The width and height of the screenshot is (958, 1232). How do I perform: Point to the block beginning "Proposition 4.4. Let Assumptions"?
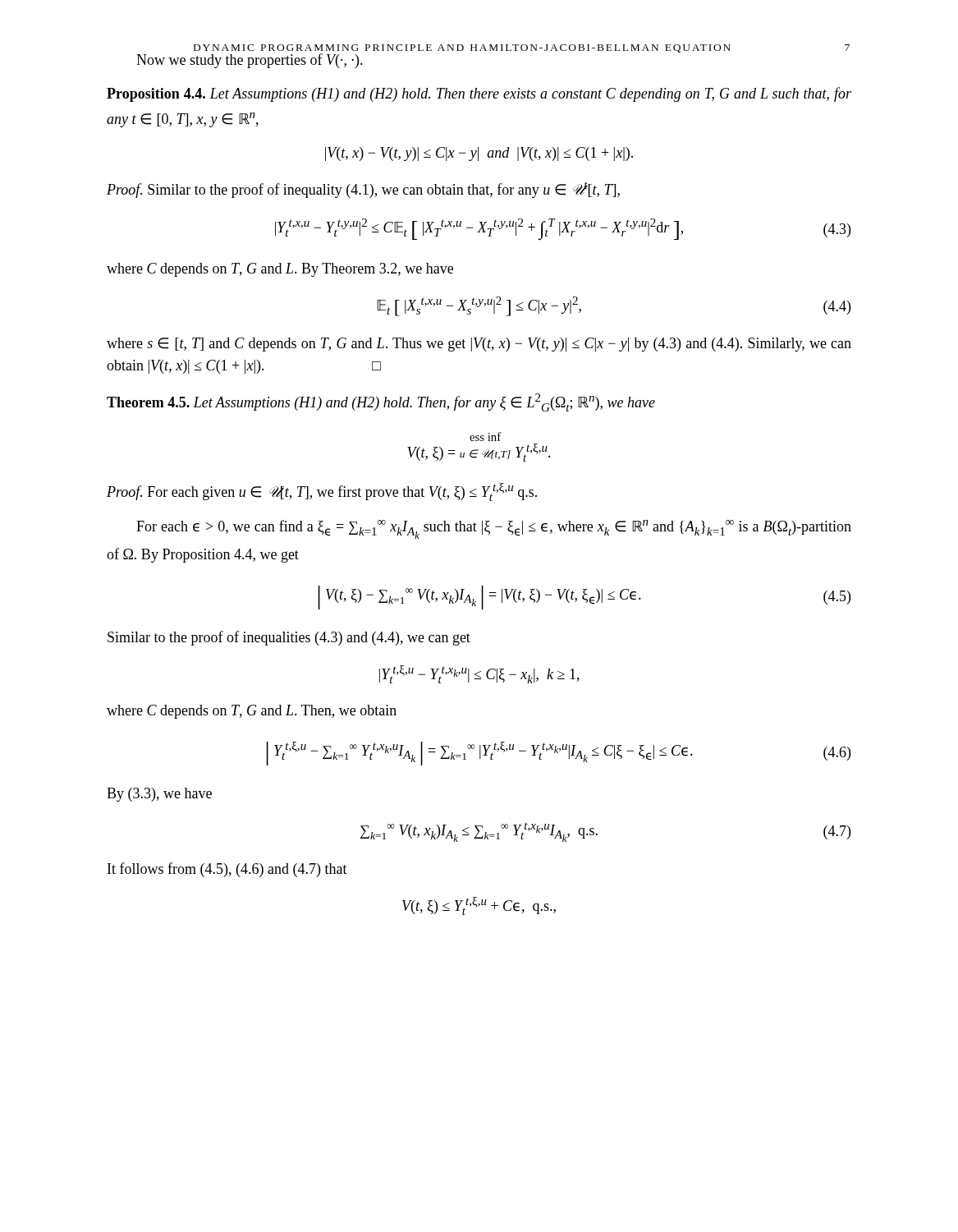point(479,106)
